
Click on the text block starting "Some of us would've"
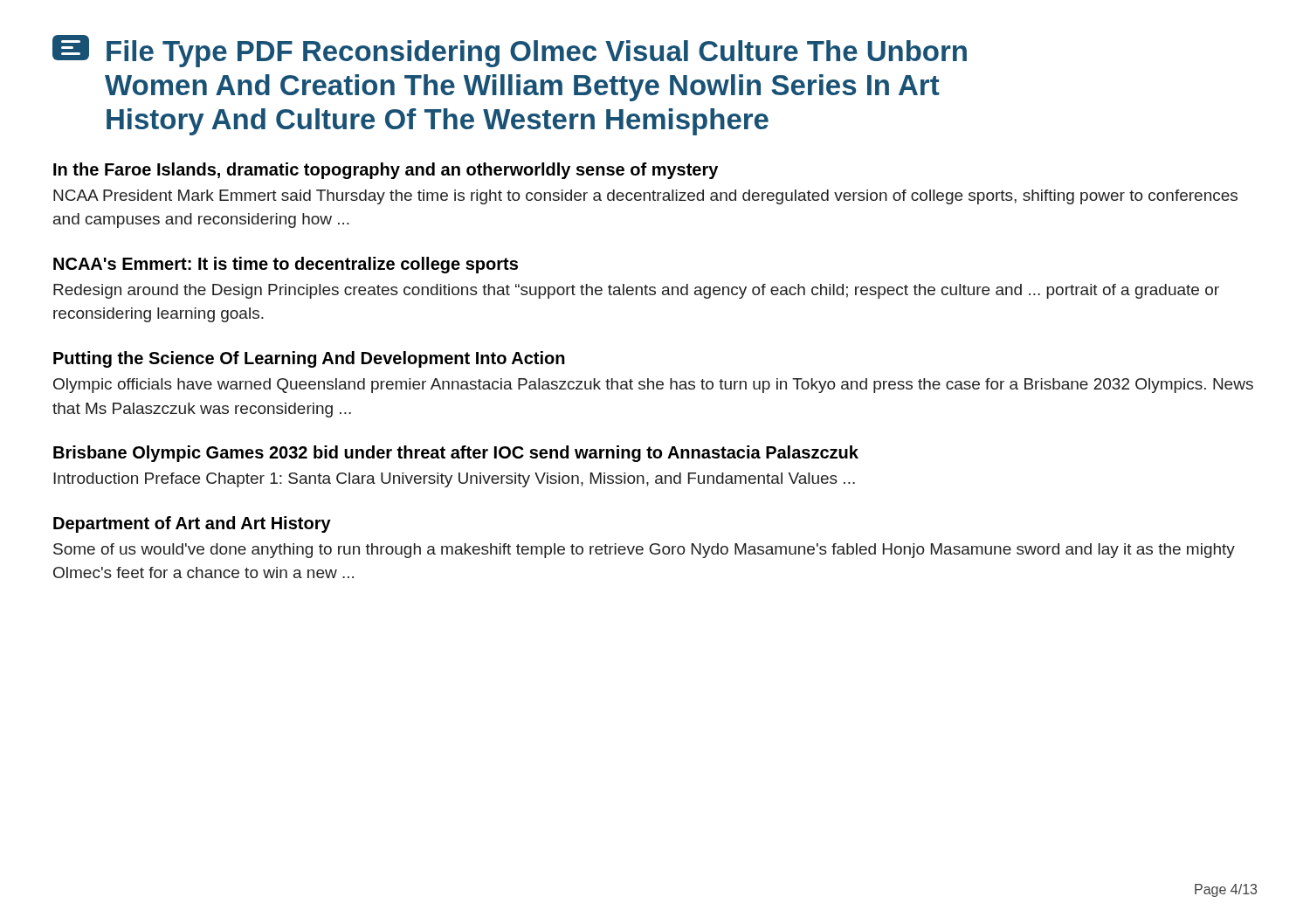pyautogui.click(x=655, y=561)
